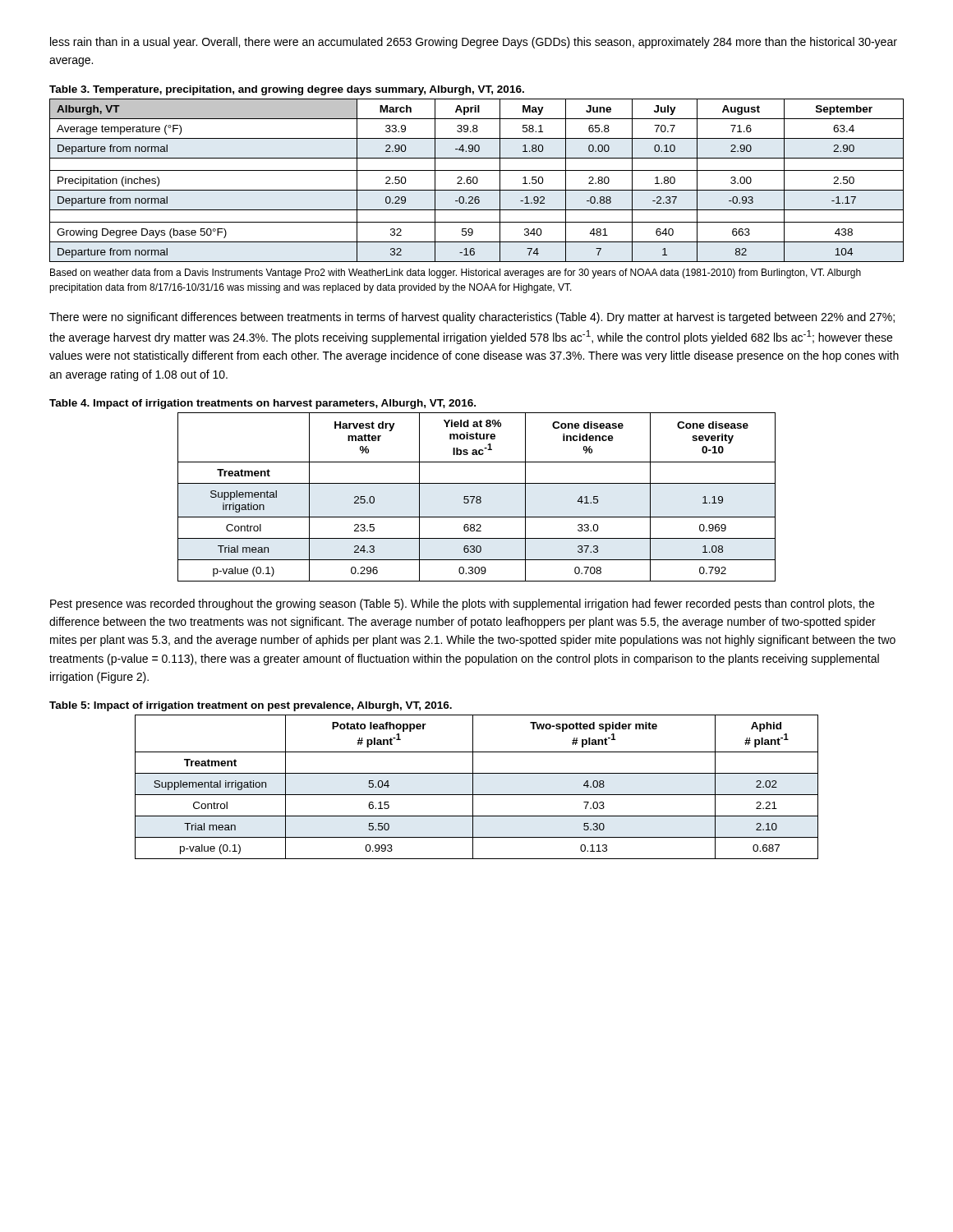Find the text block that reads "There were no significant differences between treatments in"
This screenshot has height=1232, width=953.
pos(474,346)
